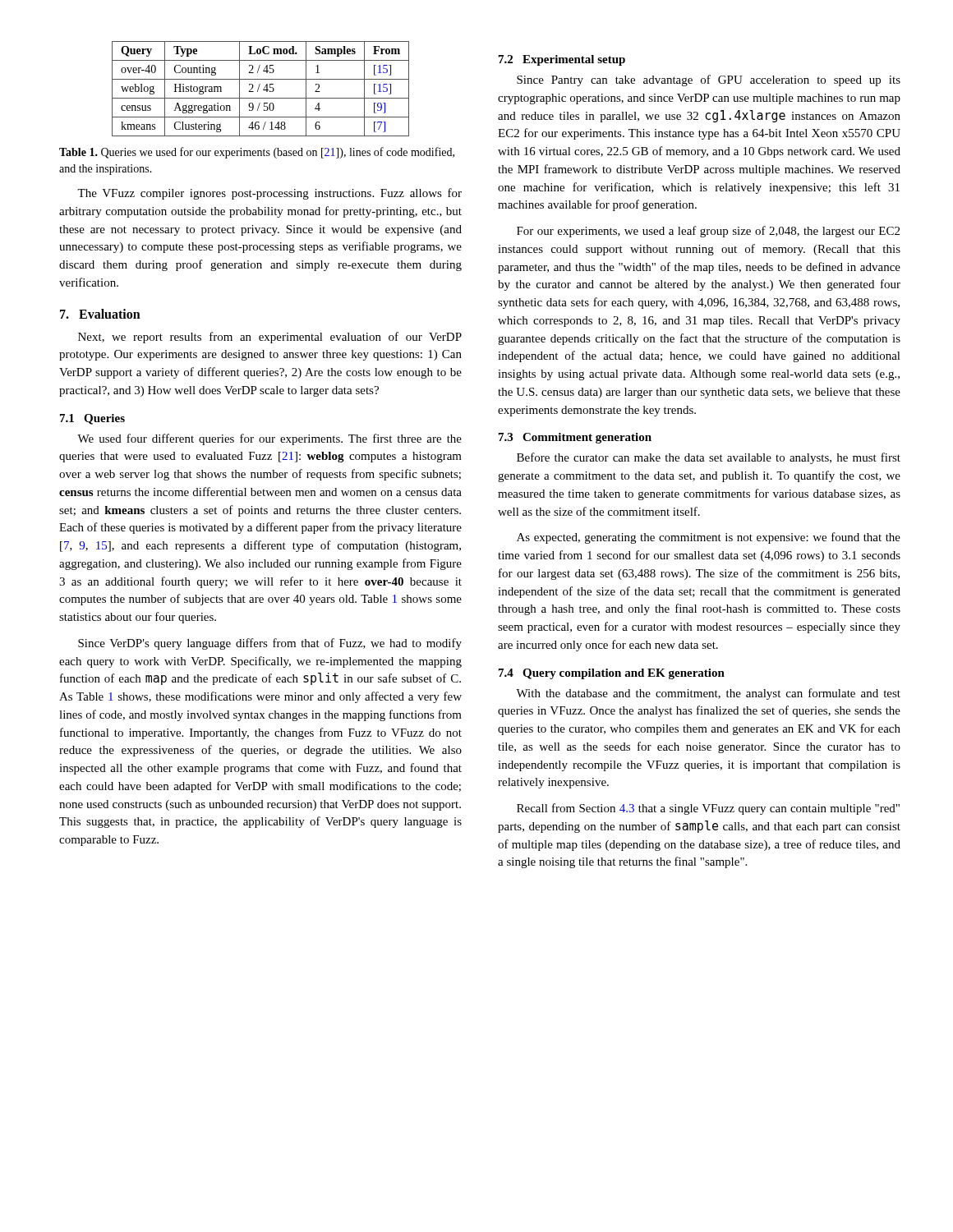The image size is (953, 1232).
Task: Click on the text starting "With the database and the commitment, the"
Action: 699,738
